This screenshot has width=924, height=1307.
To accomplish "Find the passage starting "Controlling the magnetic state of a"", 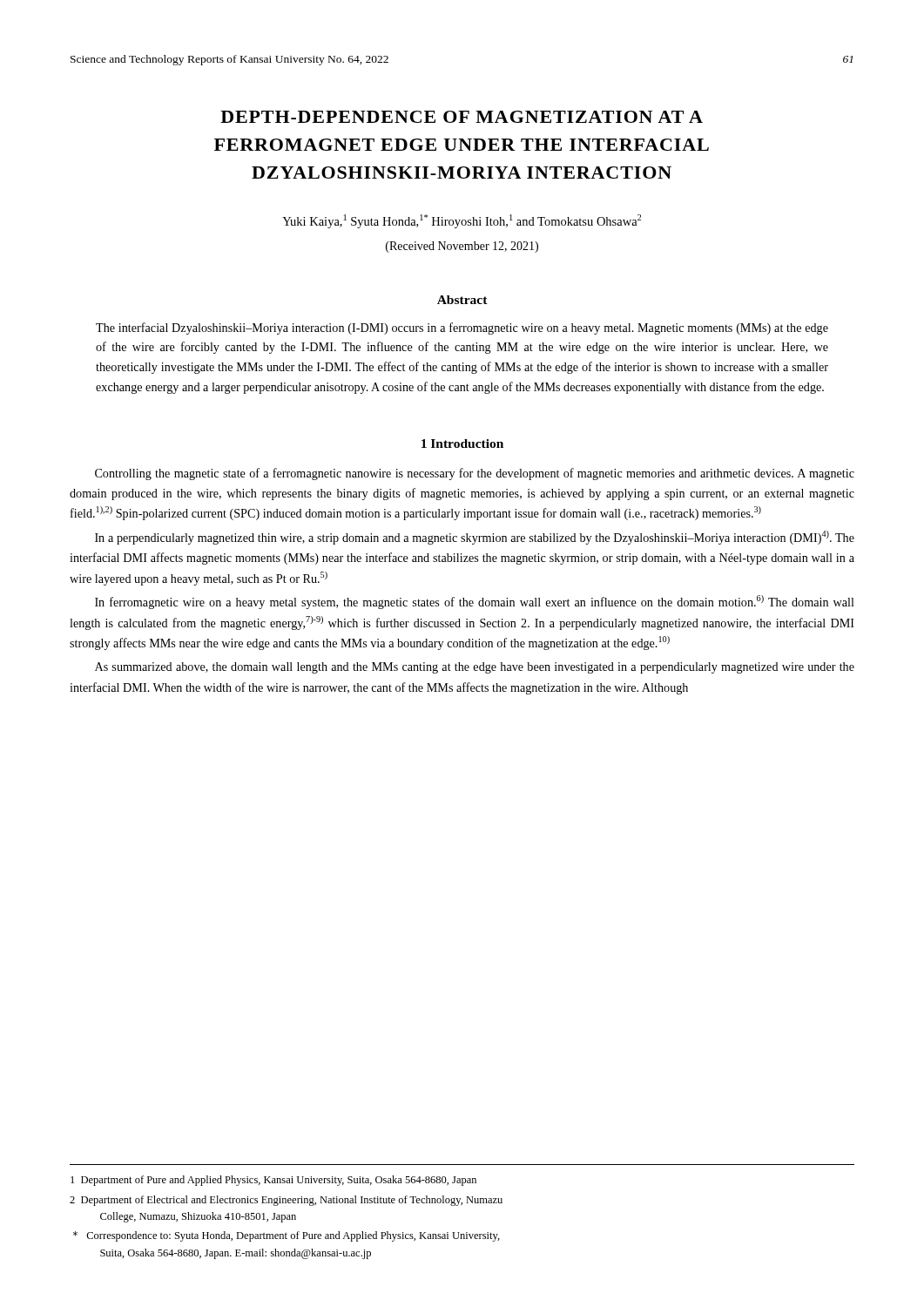I will pyautogui.click(x=462, y=493).
